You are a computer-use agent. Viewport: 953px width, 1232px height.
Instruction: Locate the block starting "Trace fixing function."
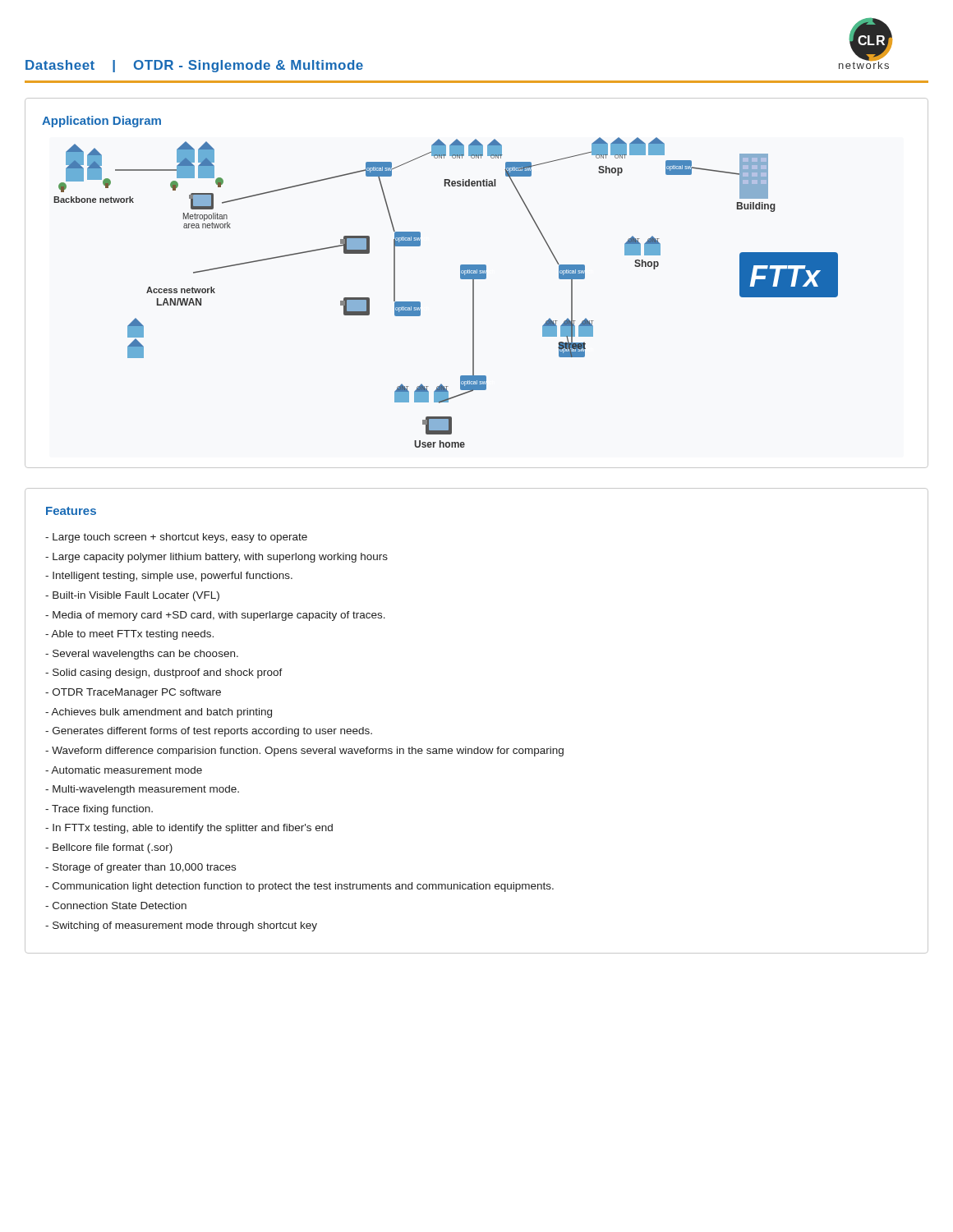(x=103, y=808)
